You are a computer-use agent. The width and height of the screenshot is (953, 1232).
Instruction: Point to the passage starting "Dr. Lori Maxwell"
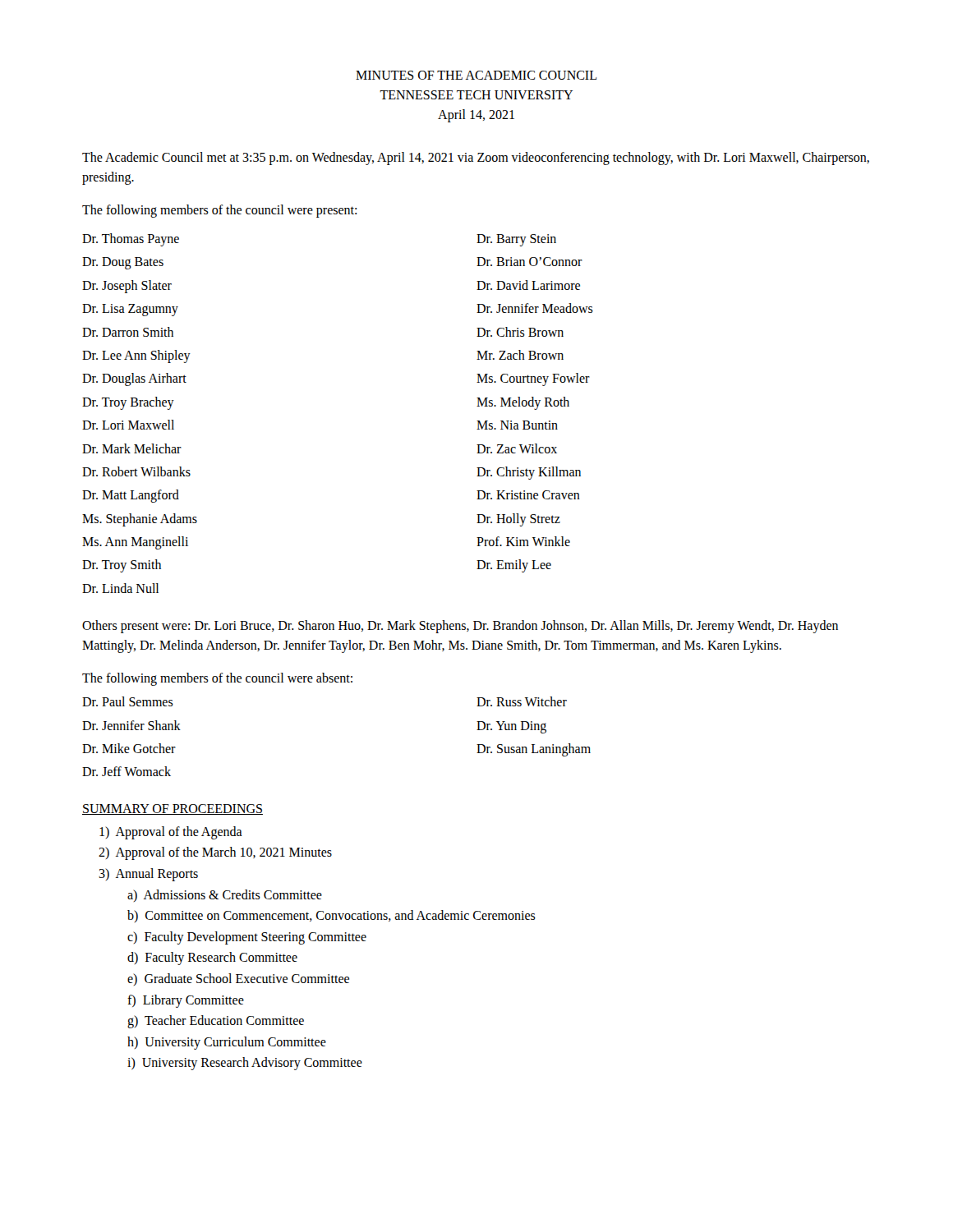[x=128, y=425]
